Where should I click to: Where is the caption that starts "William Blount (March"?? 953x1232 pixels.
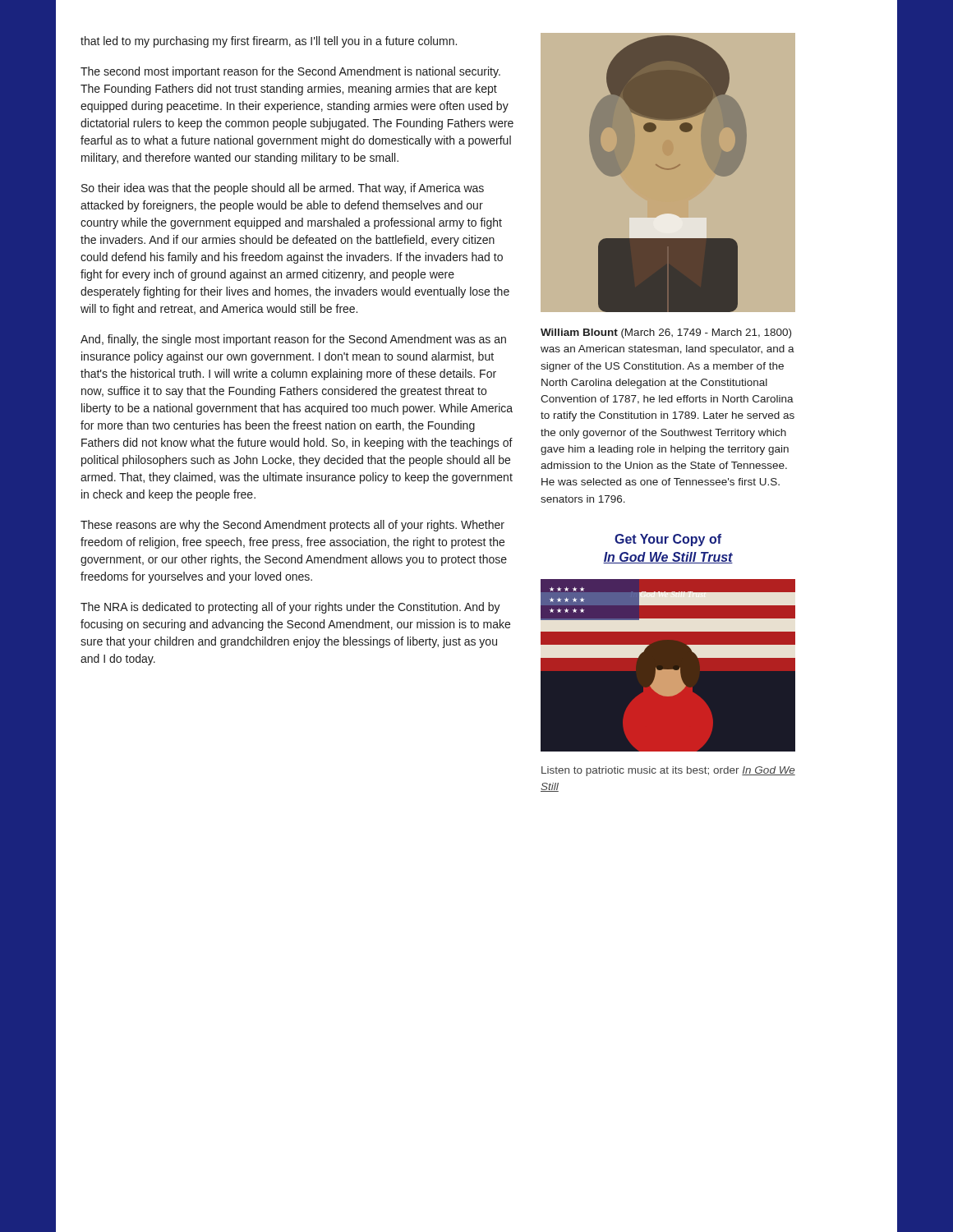668,415
